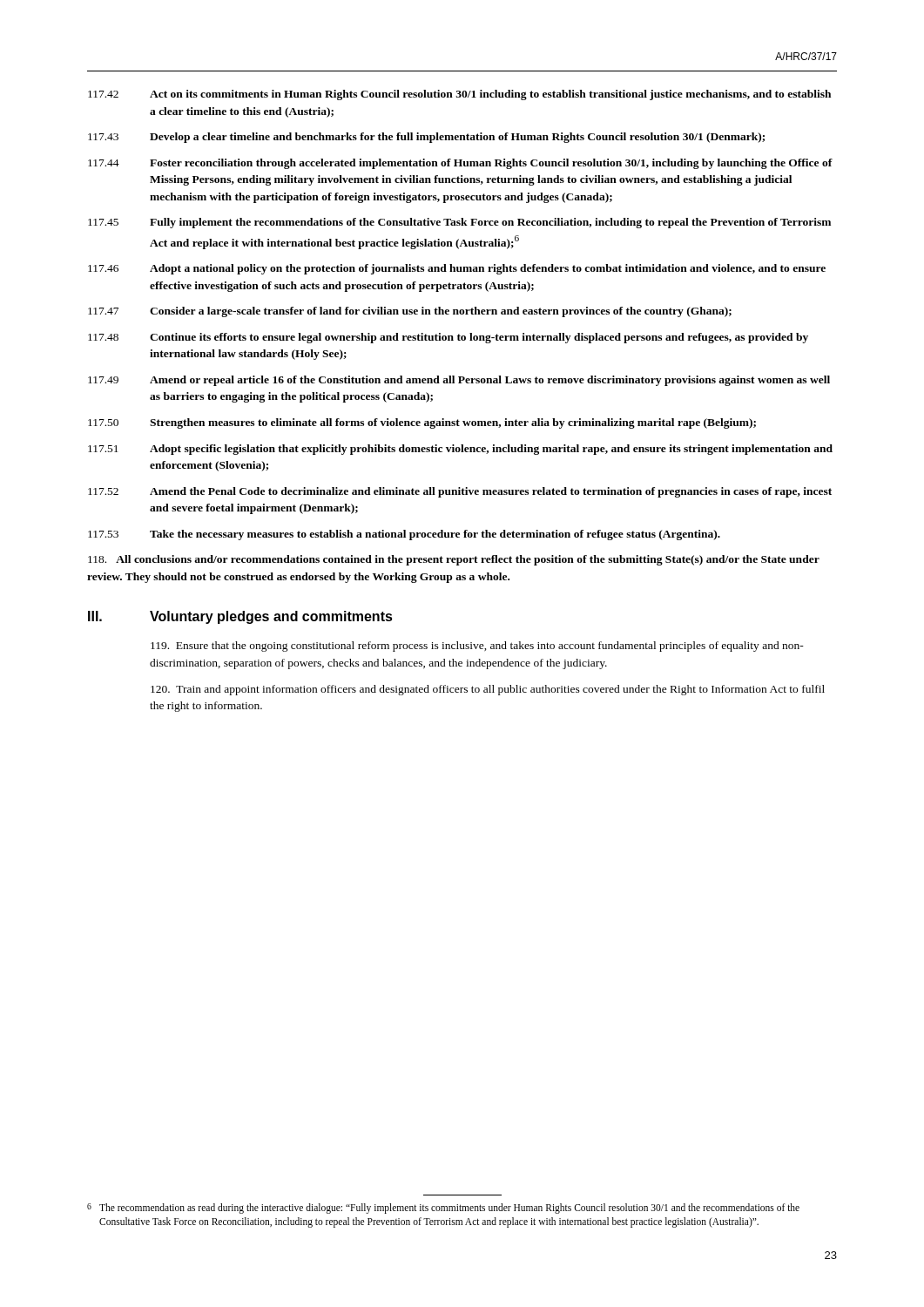Image resolution: width=924 pixels, height=1307 pixels.
Task: Navigate to the block starting "117.42 Act on its commitments in"
Action: [462, 102]
